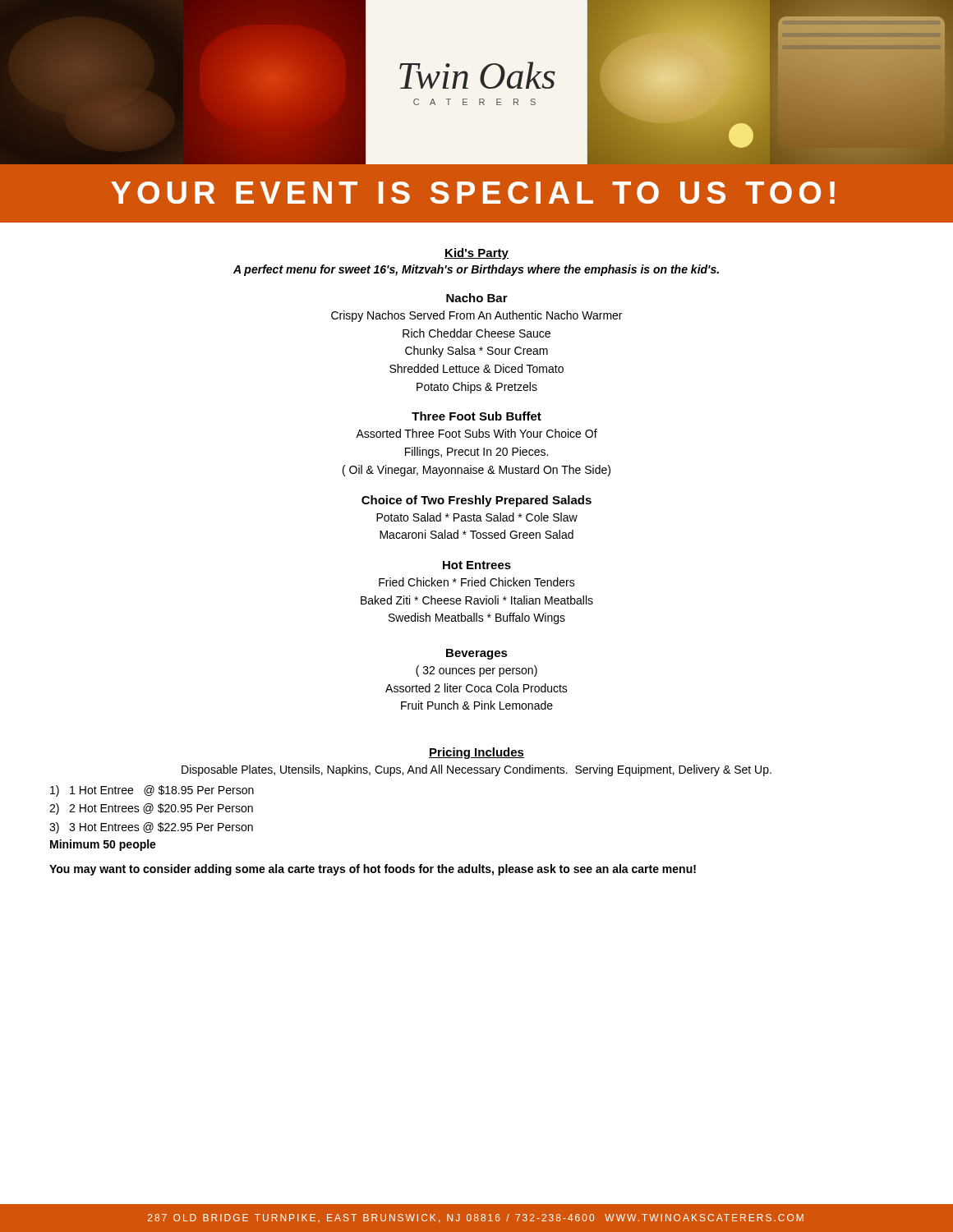
Task: Point to the block beginning "1) 1 Hot Entree @ $18.95"
Action: pos(152,791)
